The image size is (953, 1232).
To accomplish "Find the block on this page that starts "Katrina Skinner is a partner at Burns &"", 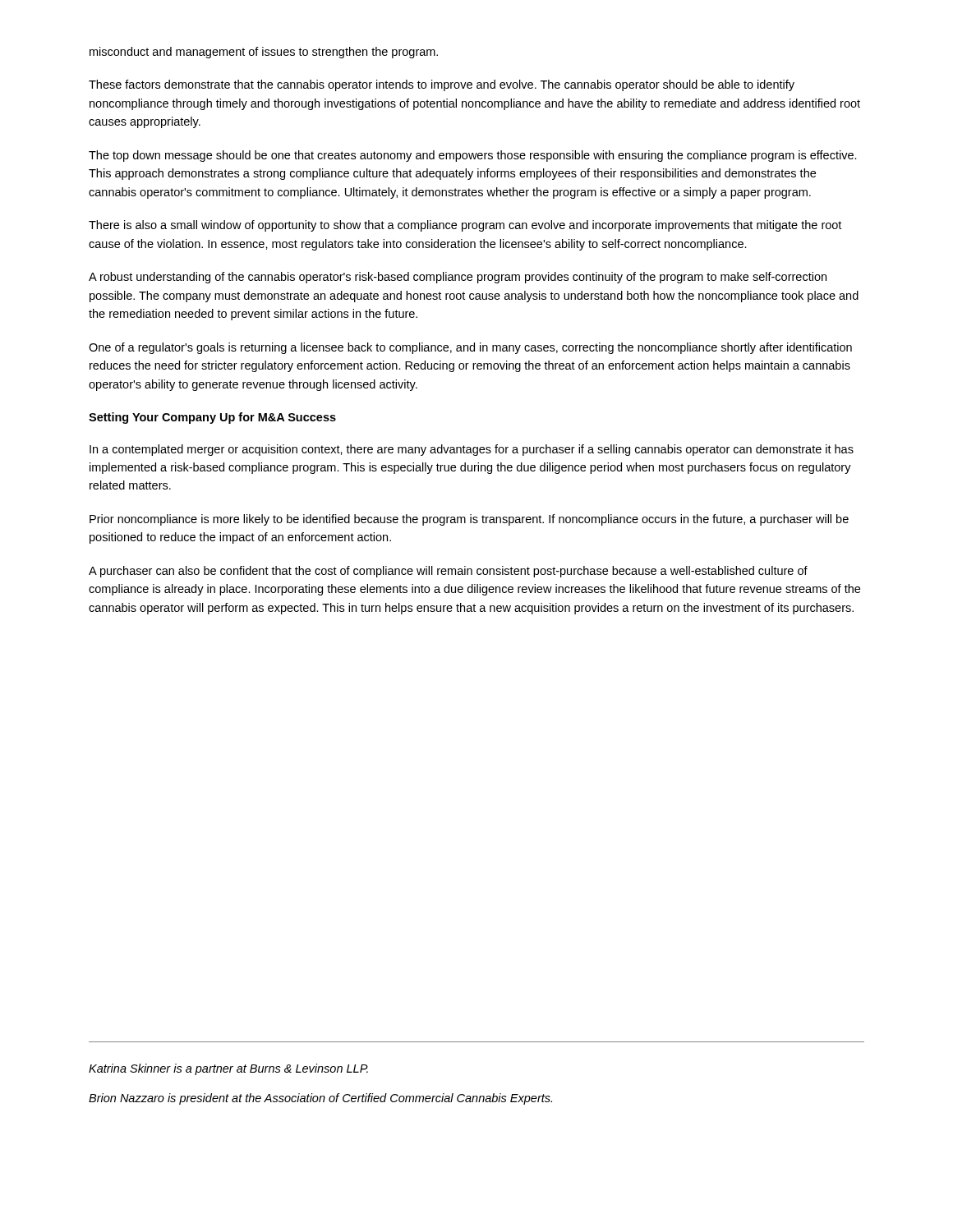I will pos(229,1069).
